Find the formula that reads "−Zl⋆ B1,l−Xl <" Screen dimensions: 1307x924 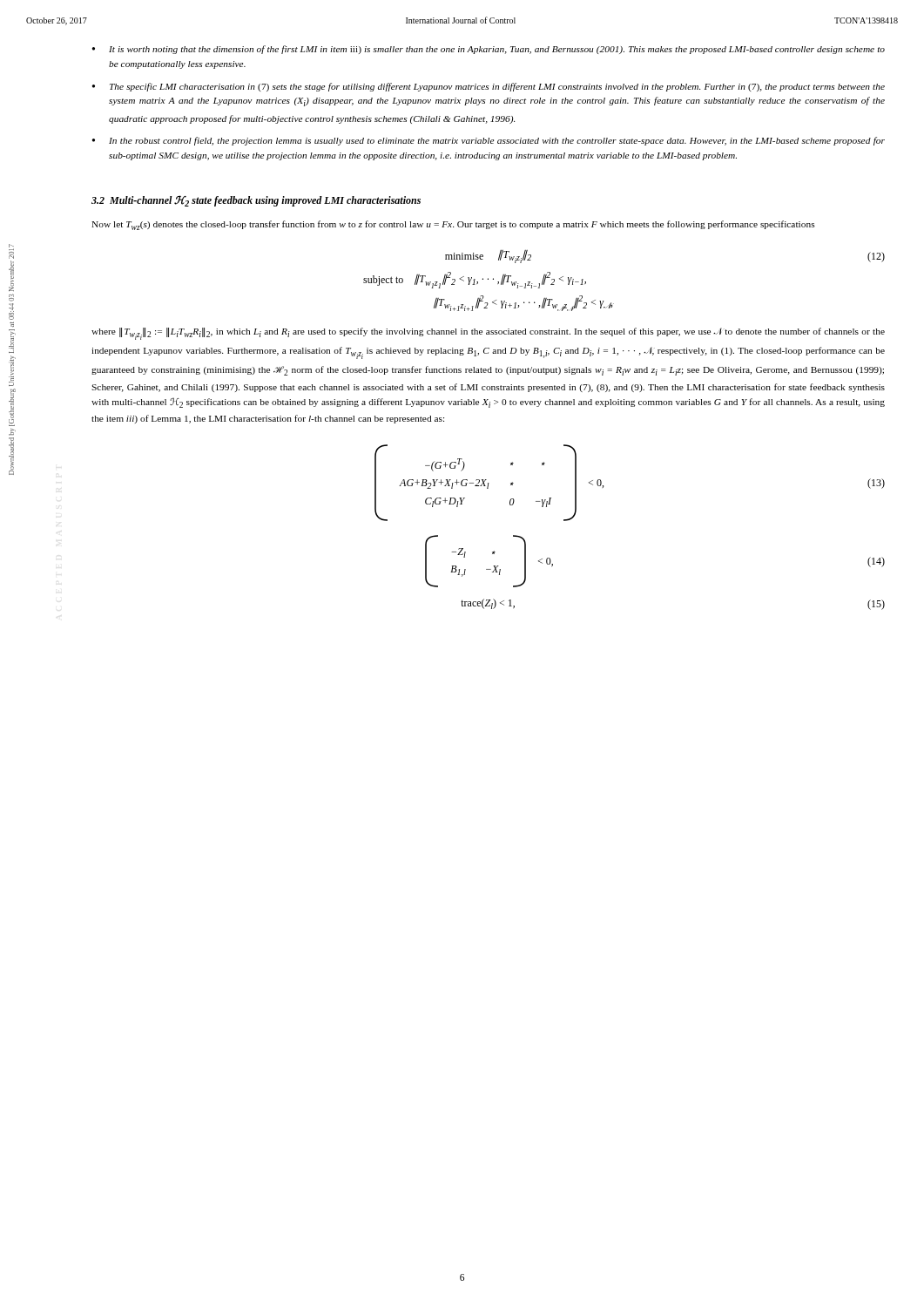click(497, 566)
